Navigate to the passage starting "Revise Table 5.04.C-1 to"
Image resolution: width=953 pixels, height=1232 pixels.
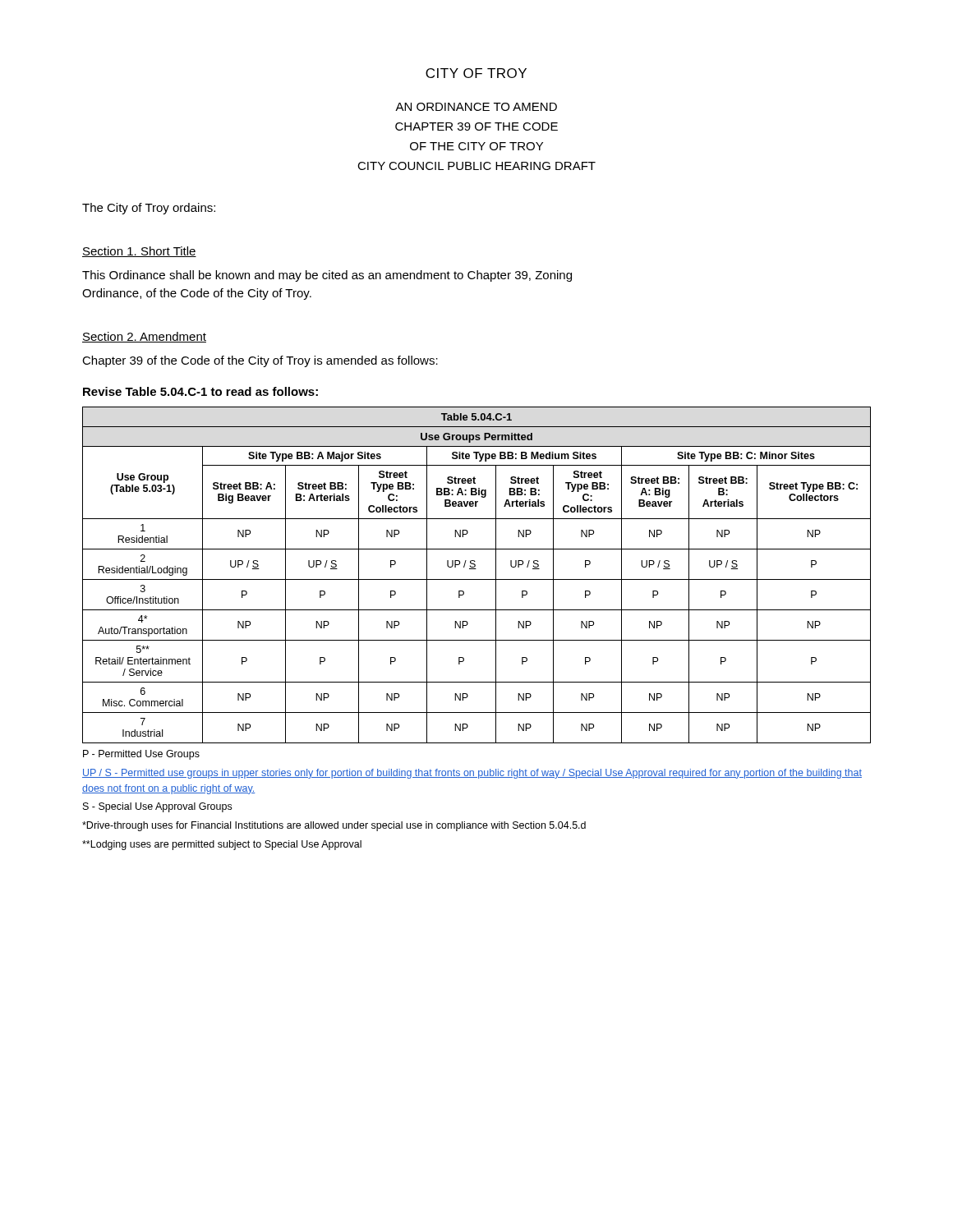201,391
